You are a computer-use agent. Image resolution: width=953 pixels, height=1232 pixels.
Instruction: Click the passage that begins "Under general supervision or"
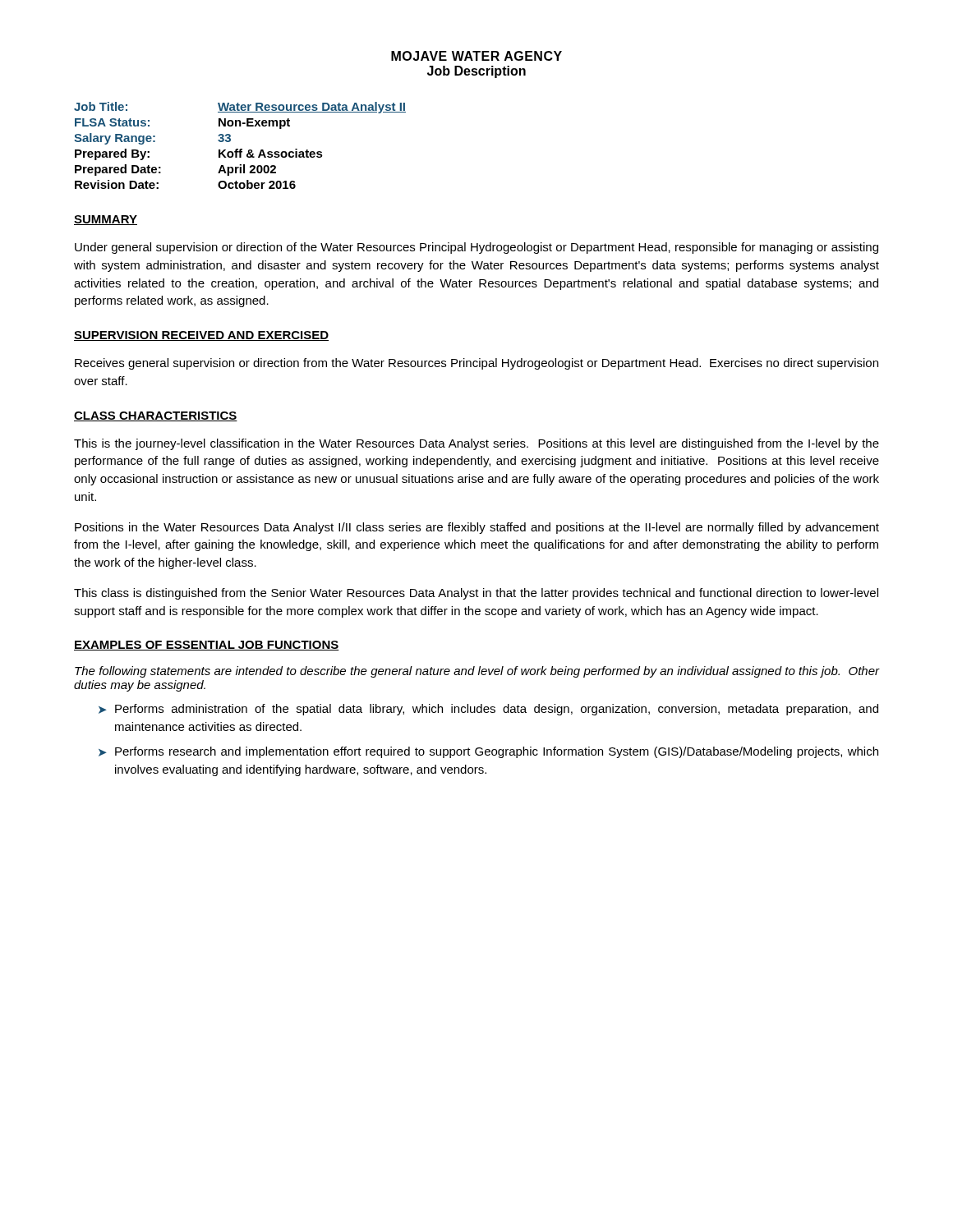476,274
